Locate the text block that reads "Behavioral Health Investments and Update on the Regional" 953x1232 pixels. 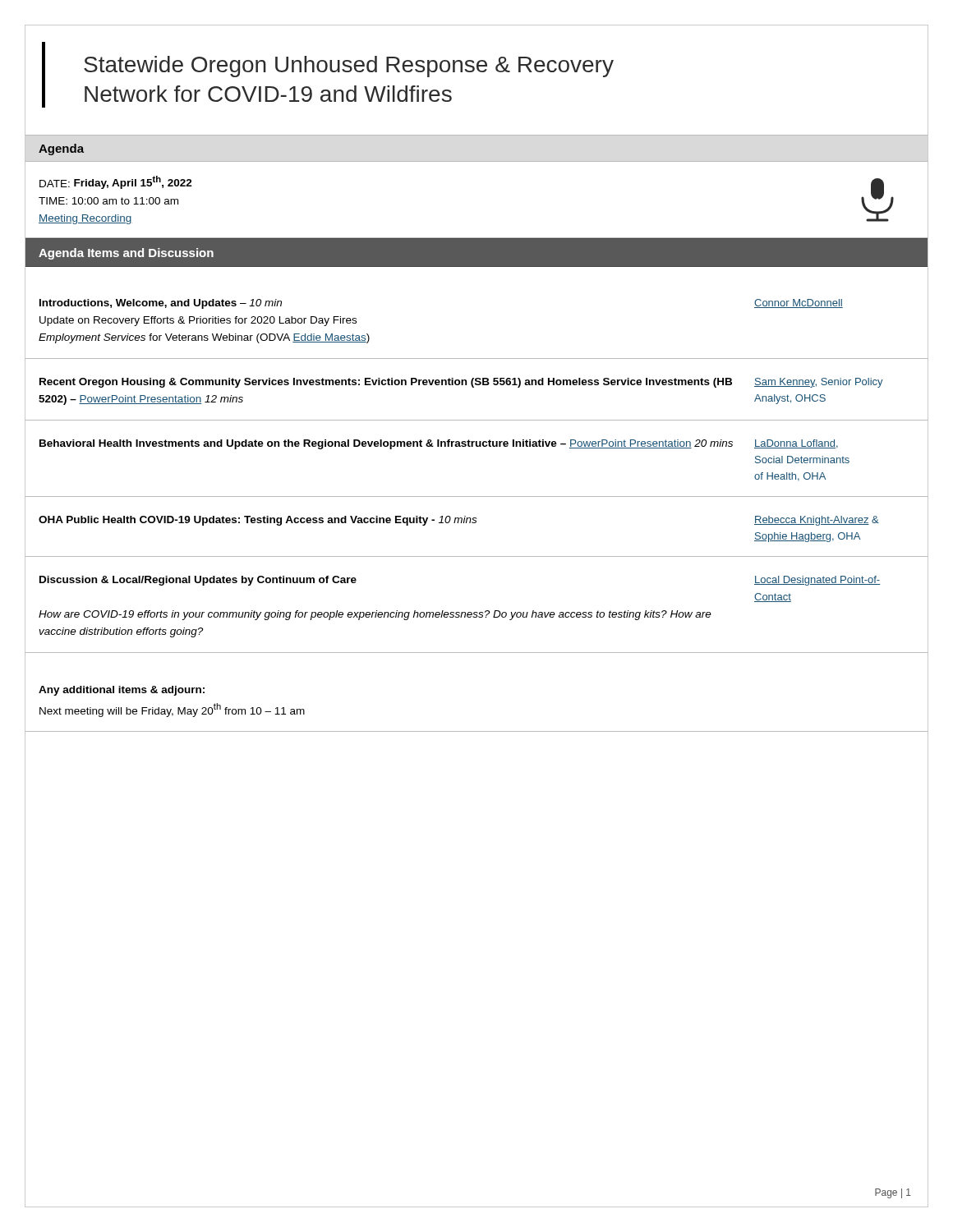(x=439, y=444)
